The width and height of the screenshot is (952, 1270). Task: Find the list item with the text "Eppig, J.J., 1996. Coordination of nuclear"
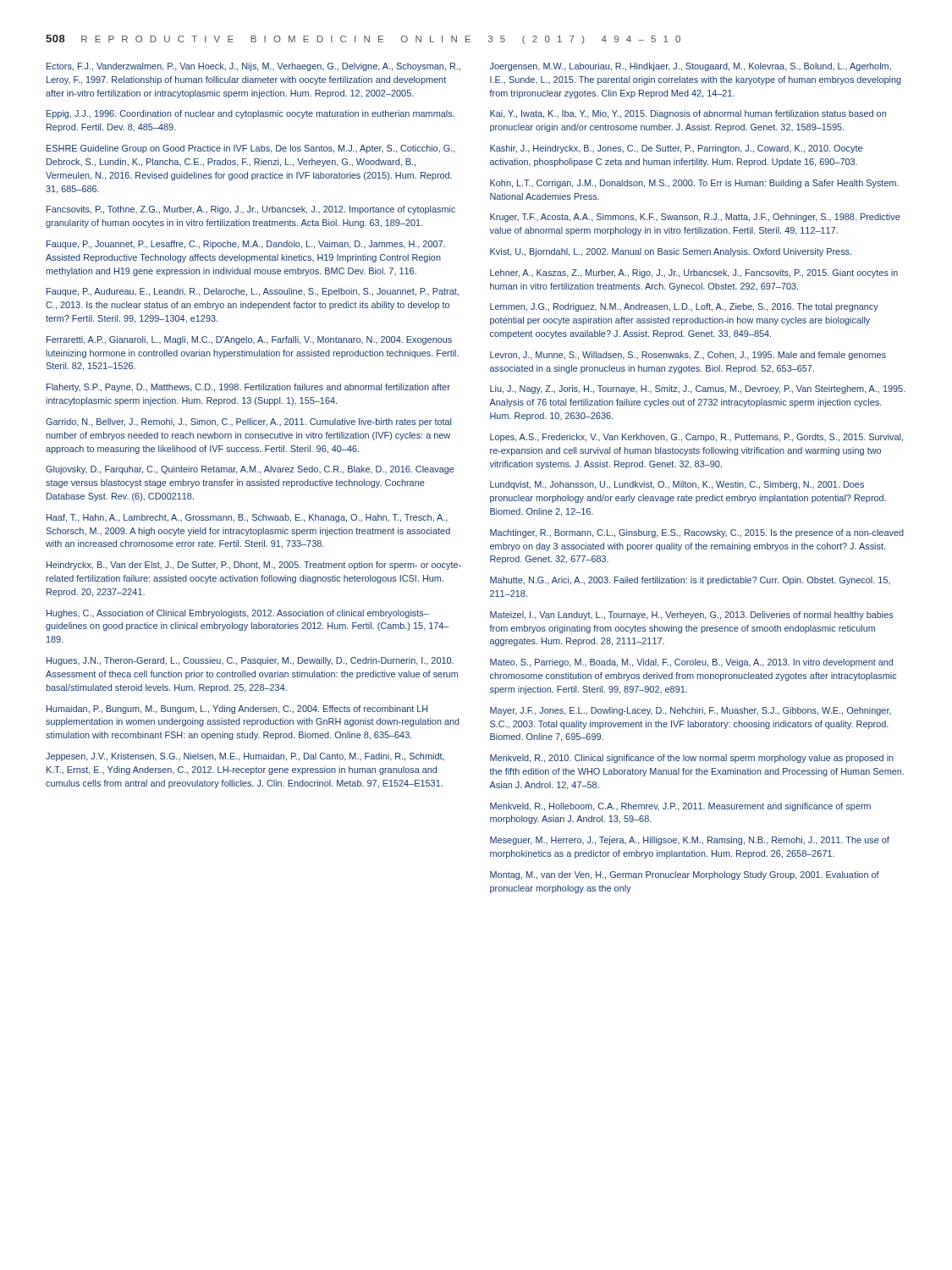(x=250, y=121)
